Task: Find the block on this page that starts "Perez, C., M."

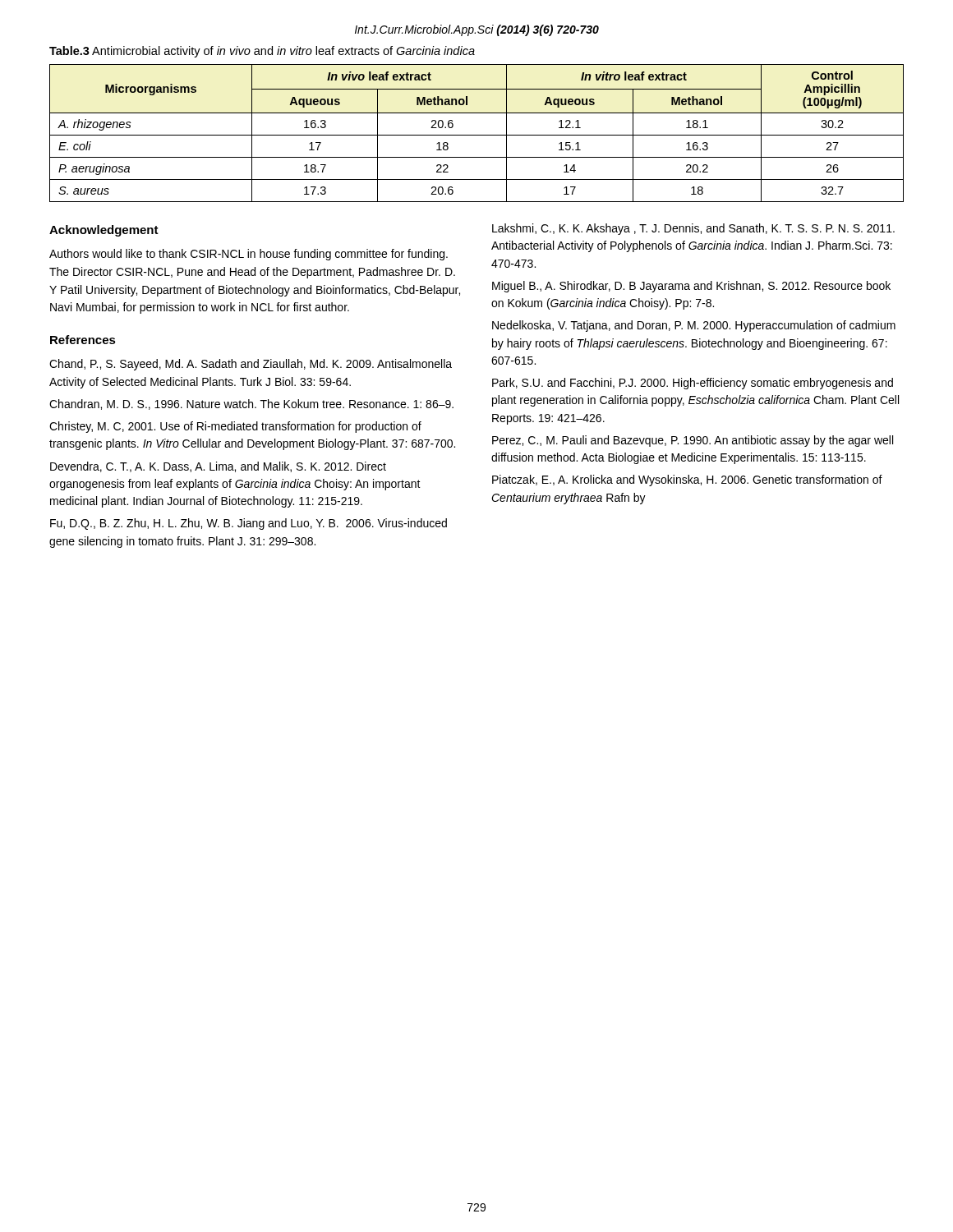Action: (x=693, y=449)
